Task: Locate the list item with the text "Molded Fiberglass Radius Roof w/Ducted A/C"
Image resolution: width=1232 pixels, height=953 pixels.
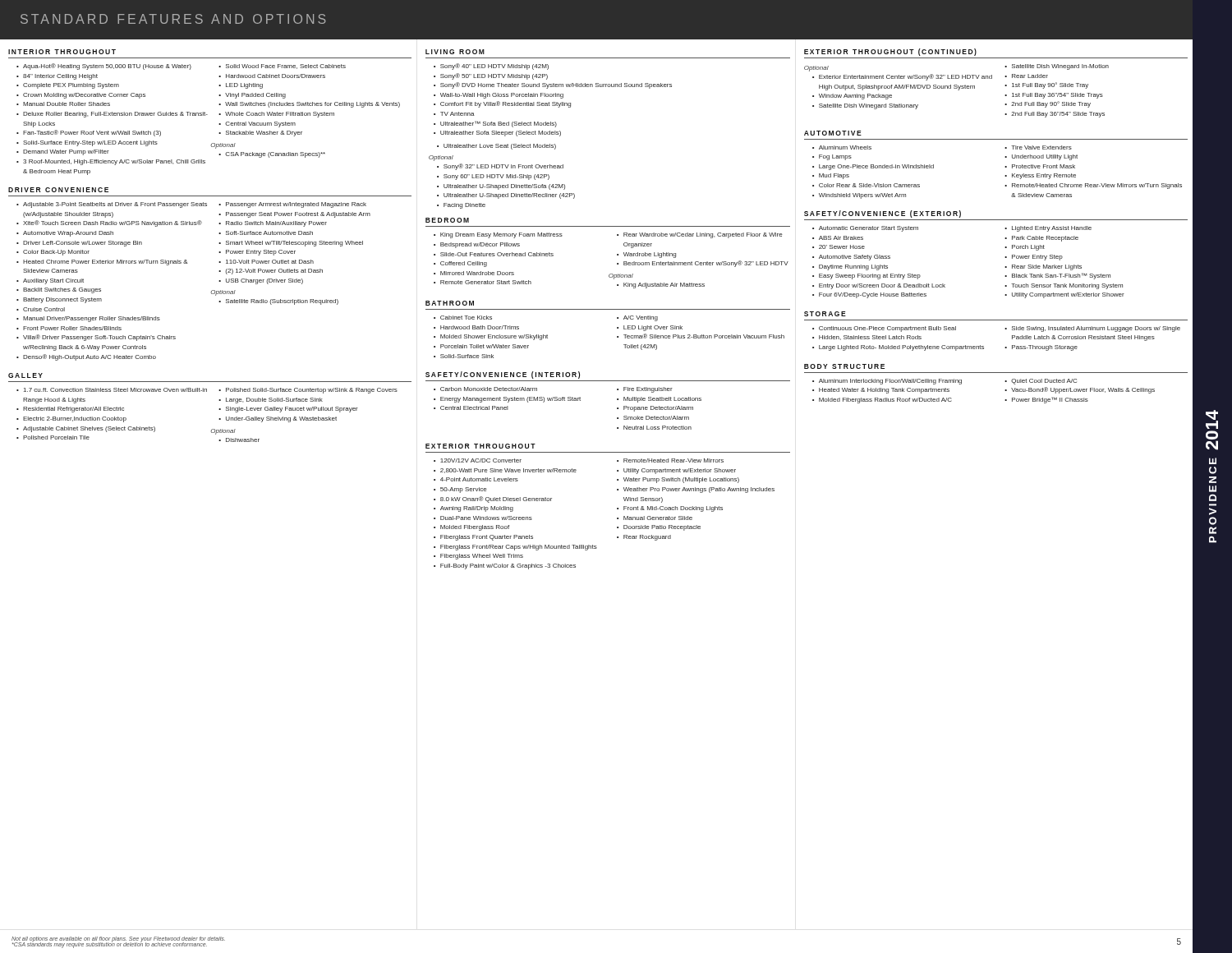Action: click(885, 400)
